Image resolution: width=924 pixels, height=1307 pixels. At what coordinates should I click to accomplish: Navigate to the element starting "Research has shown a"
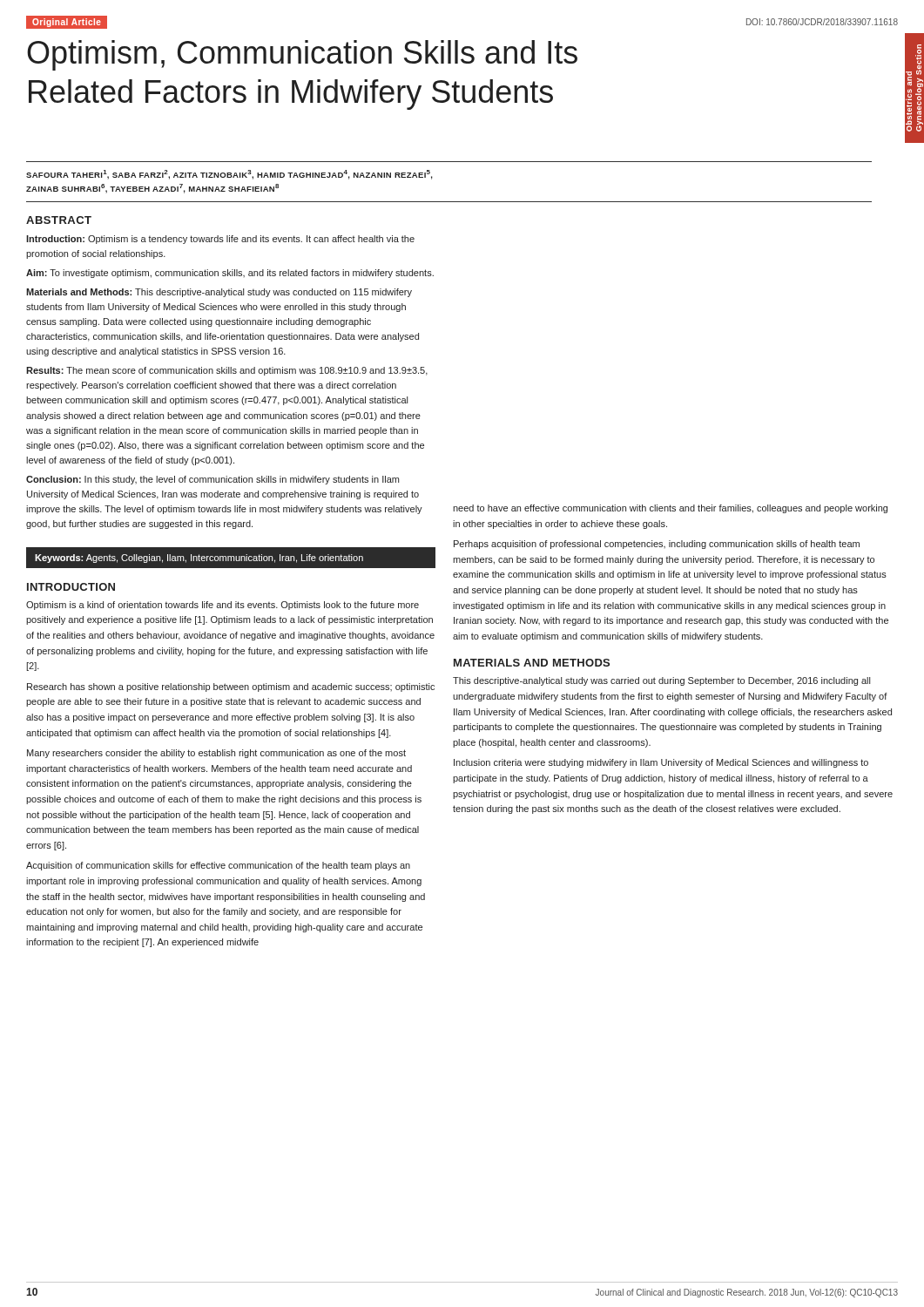tap(231, 709)
